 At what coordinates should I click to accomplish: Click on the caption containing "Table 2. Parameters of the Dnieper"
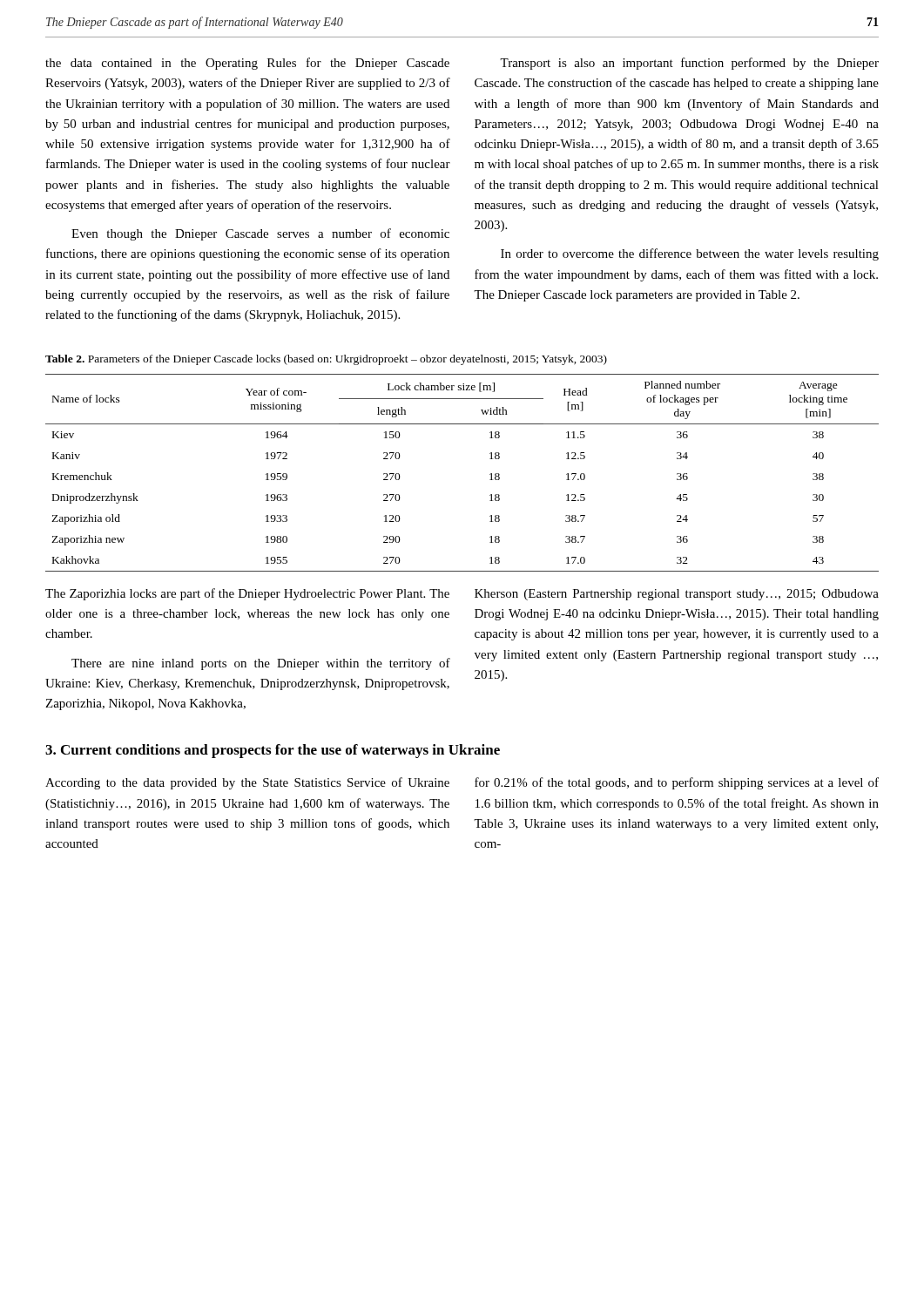coord(326,359)
